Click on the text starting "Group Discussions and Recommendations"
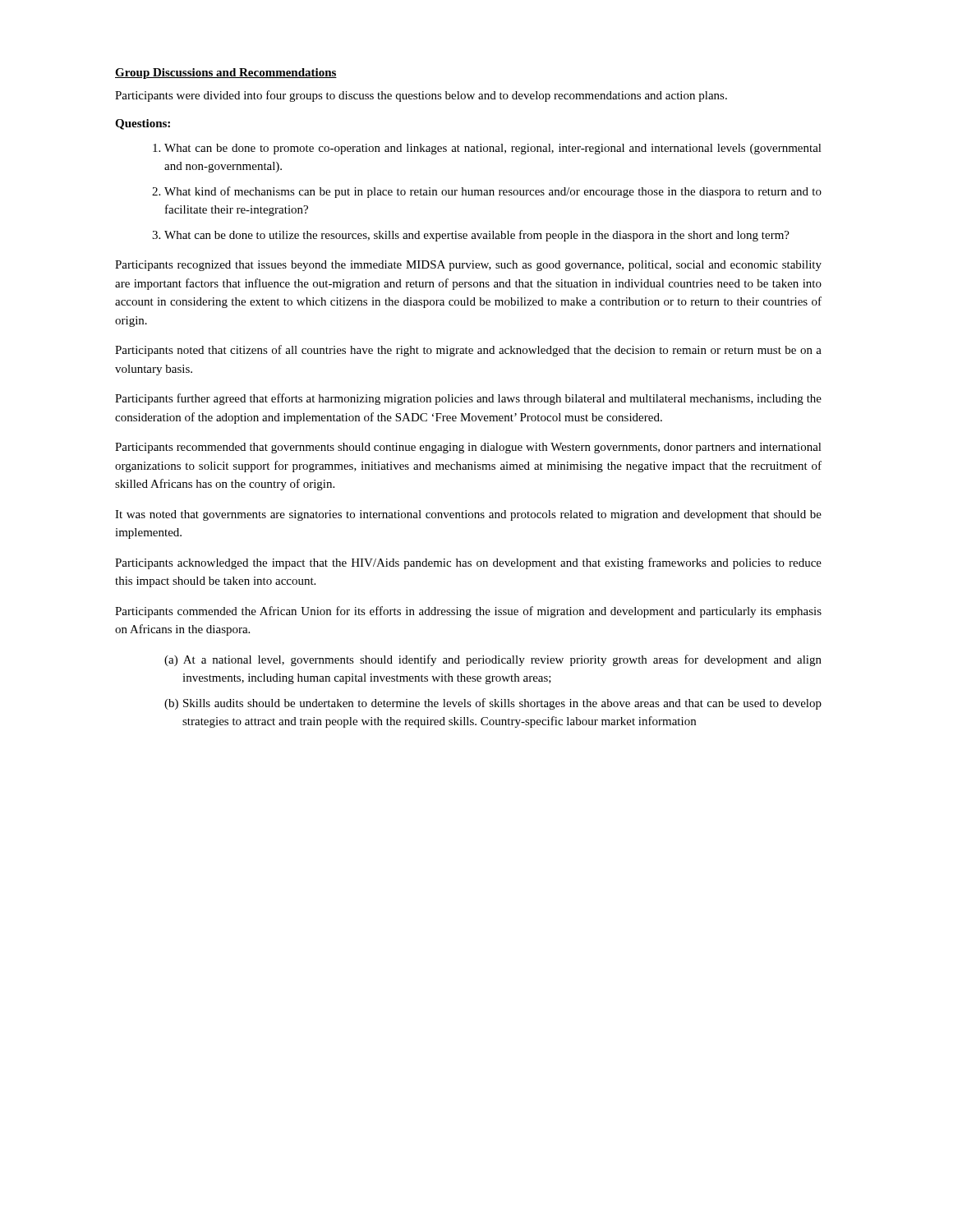The width and height of the screenshot is (953, 1232). [226, 72]
